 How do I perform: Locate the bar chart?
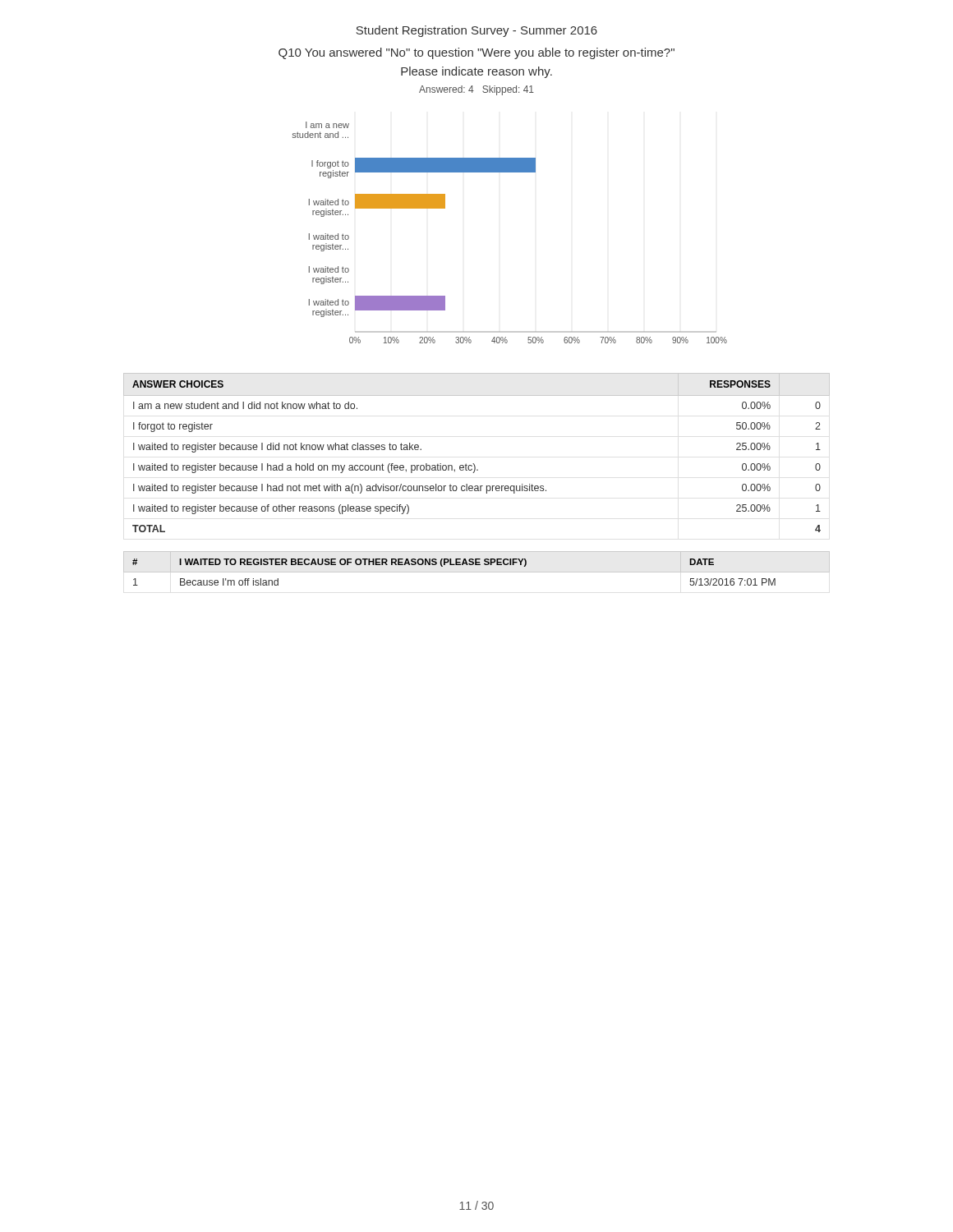(476, 232)
